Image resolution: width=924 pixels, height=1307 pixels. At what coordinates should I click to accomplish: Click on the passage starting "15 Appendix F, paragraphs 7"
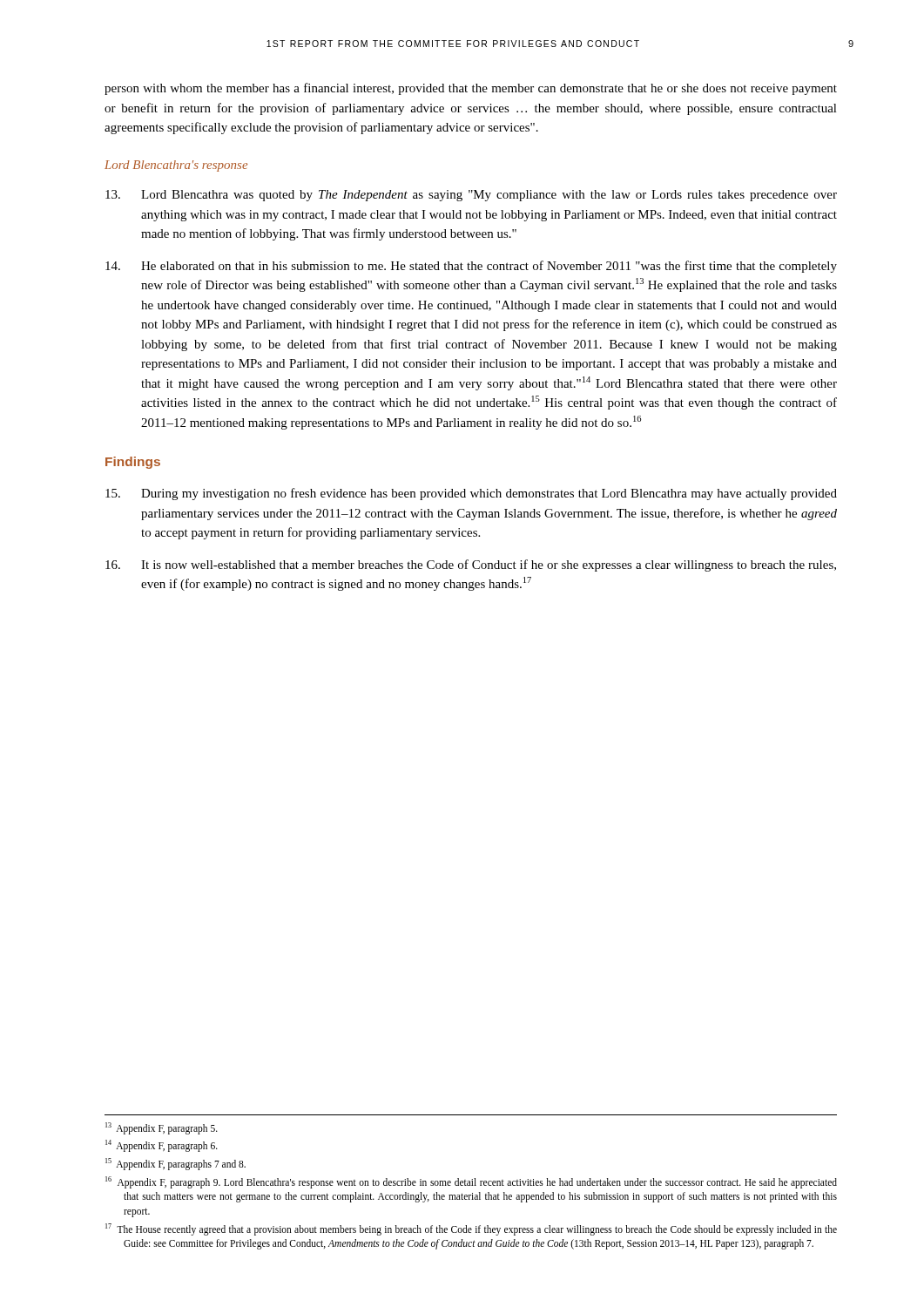pos(175,1163)
